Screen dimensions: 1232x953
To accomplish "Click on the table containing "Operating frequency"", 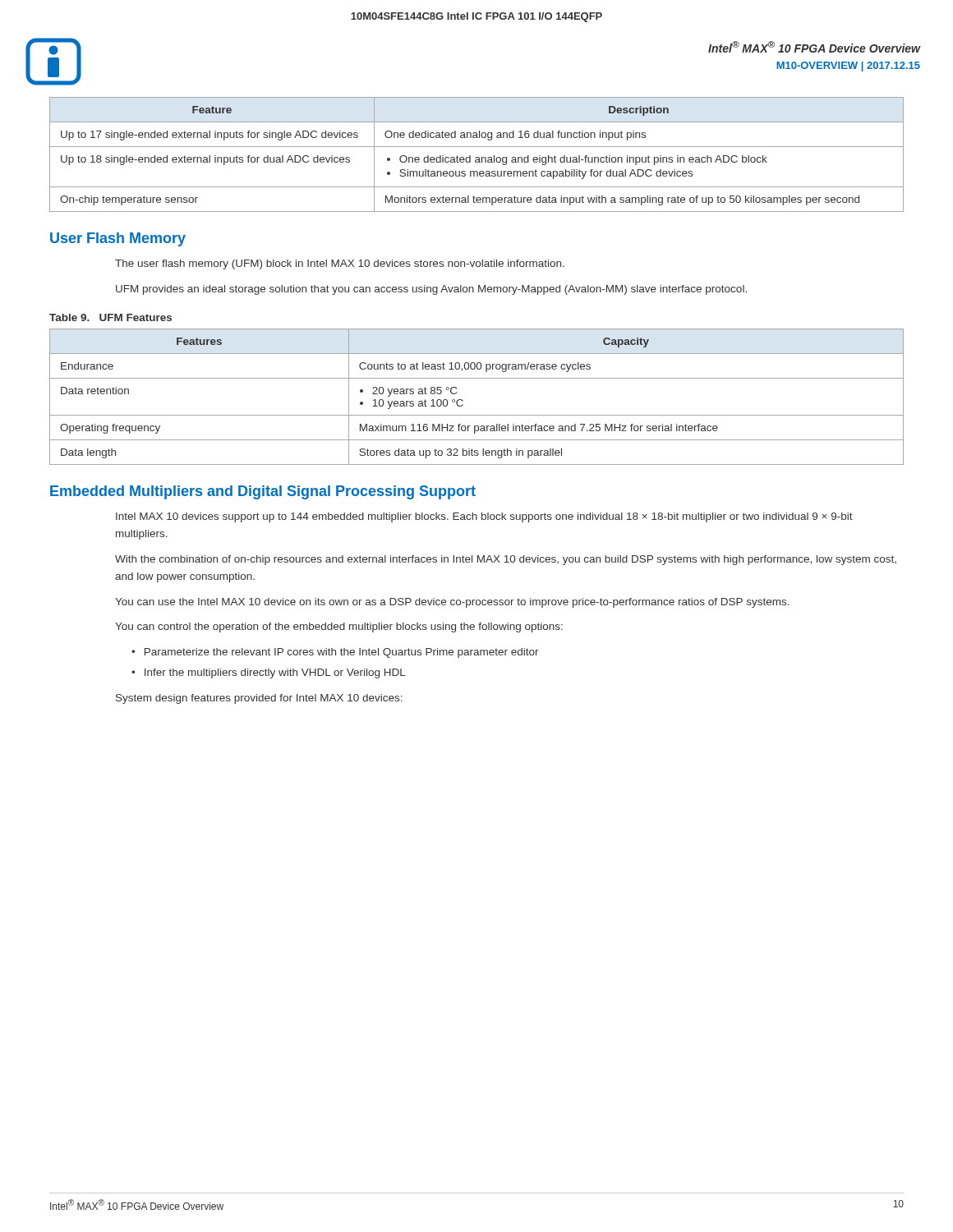I will 476,397.
